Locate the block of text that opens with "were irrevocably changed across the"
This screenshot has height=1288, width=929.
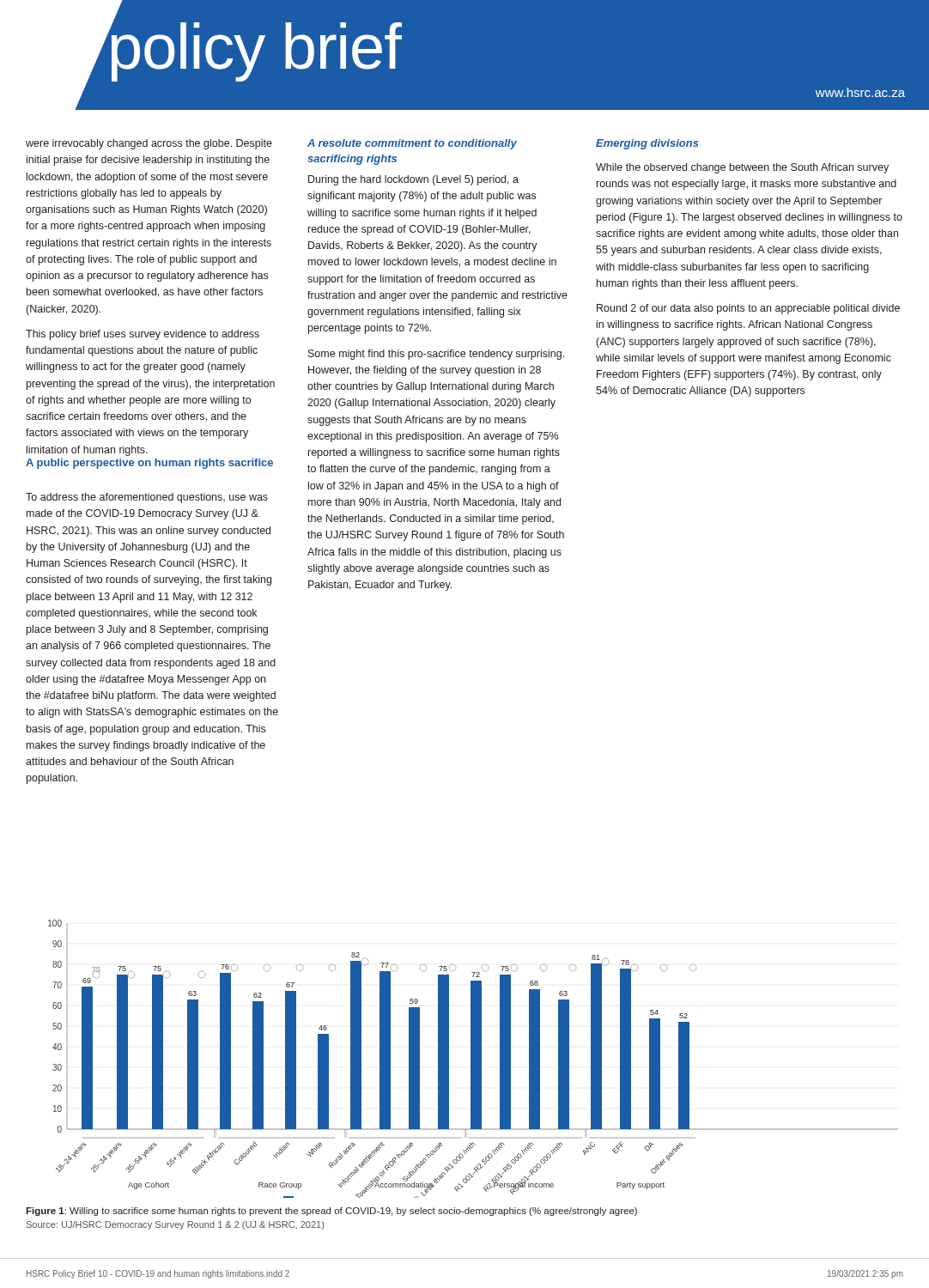pos(153,297)
